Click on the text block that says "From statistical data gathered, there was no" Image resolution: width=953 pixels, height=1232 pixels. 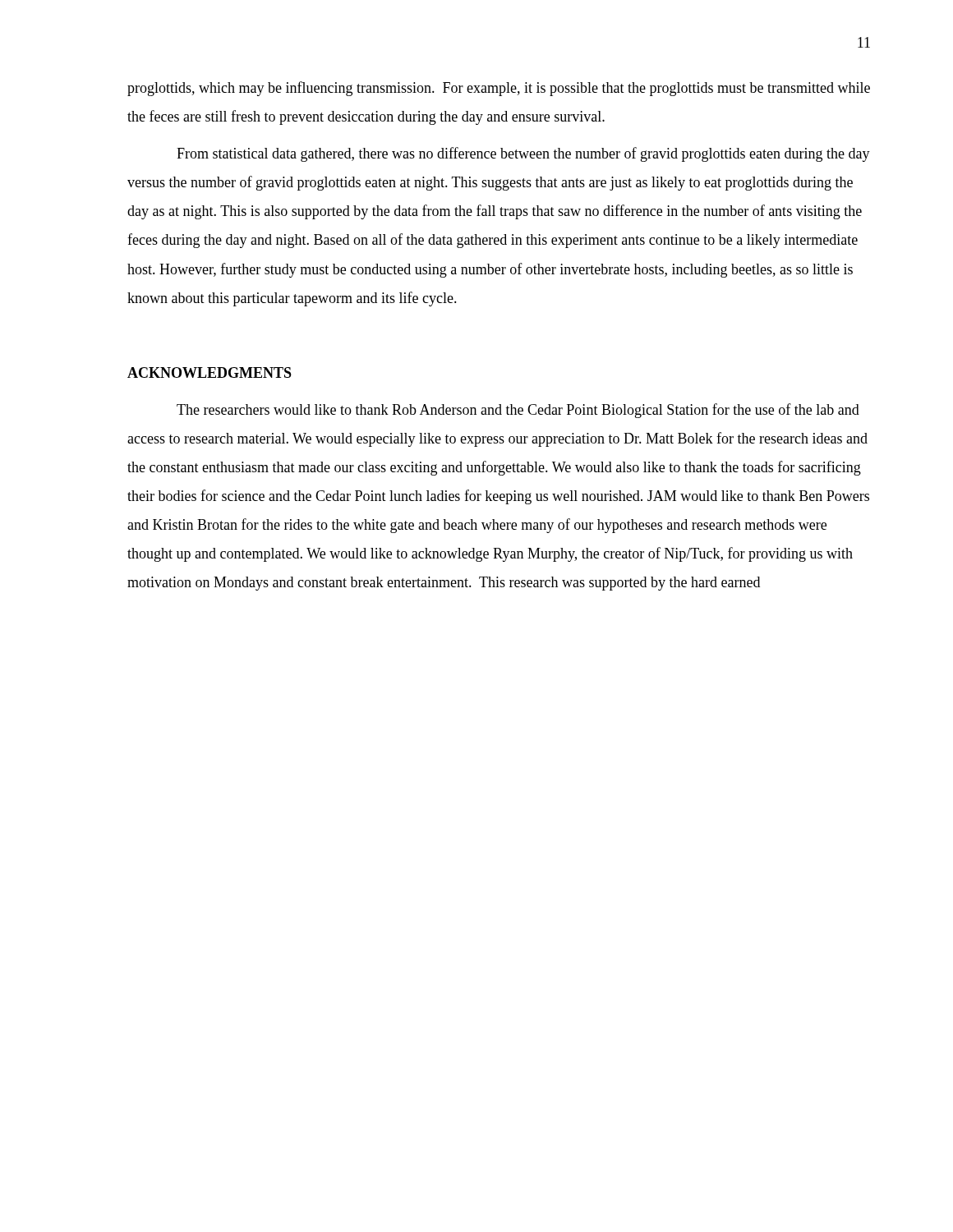498,226
